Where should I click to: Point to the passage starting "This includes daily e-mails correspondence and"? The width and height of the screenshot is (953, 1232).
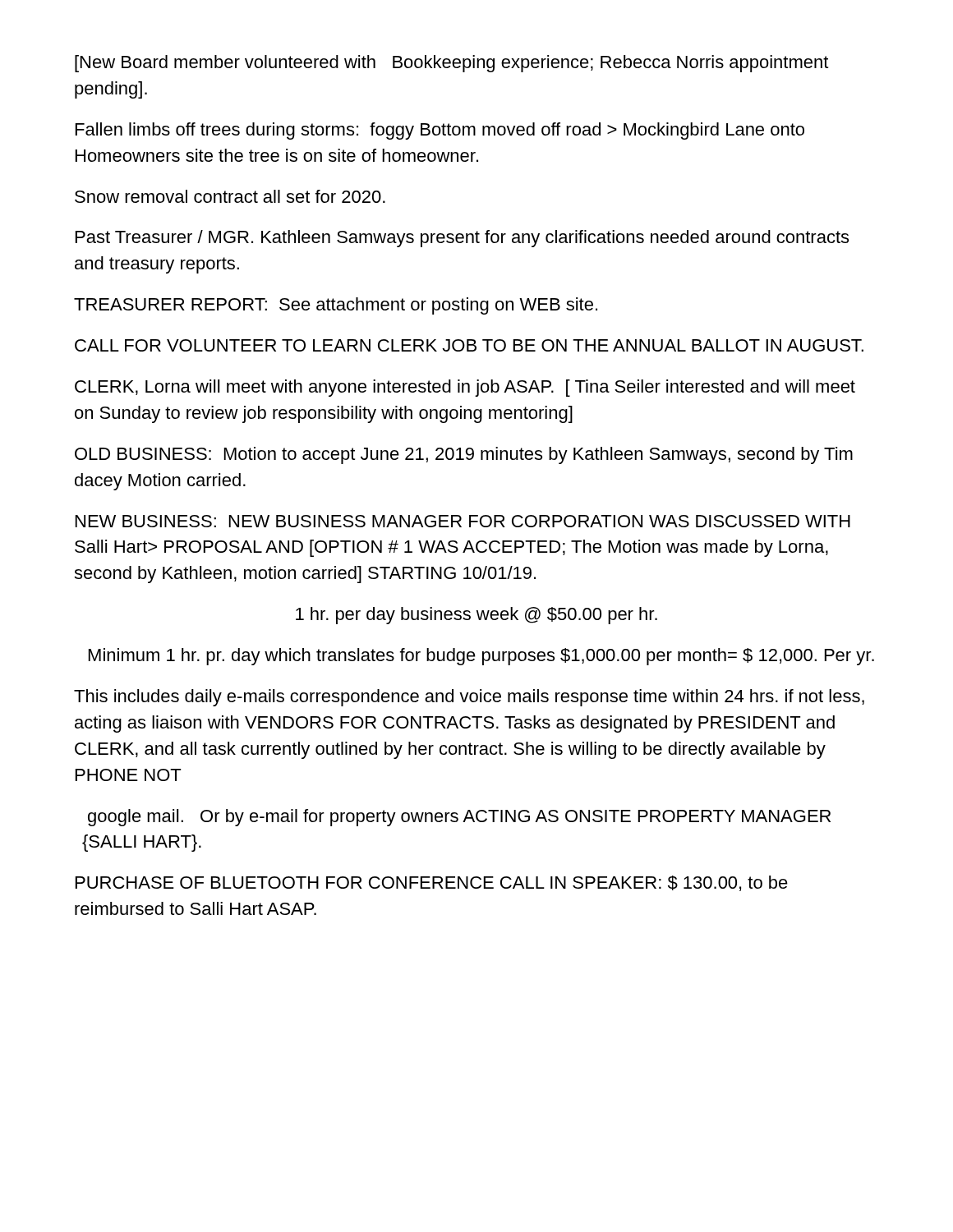pyautogui.click(x=470, y=735)
